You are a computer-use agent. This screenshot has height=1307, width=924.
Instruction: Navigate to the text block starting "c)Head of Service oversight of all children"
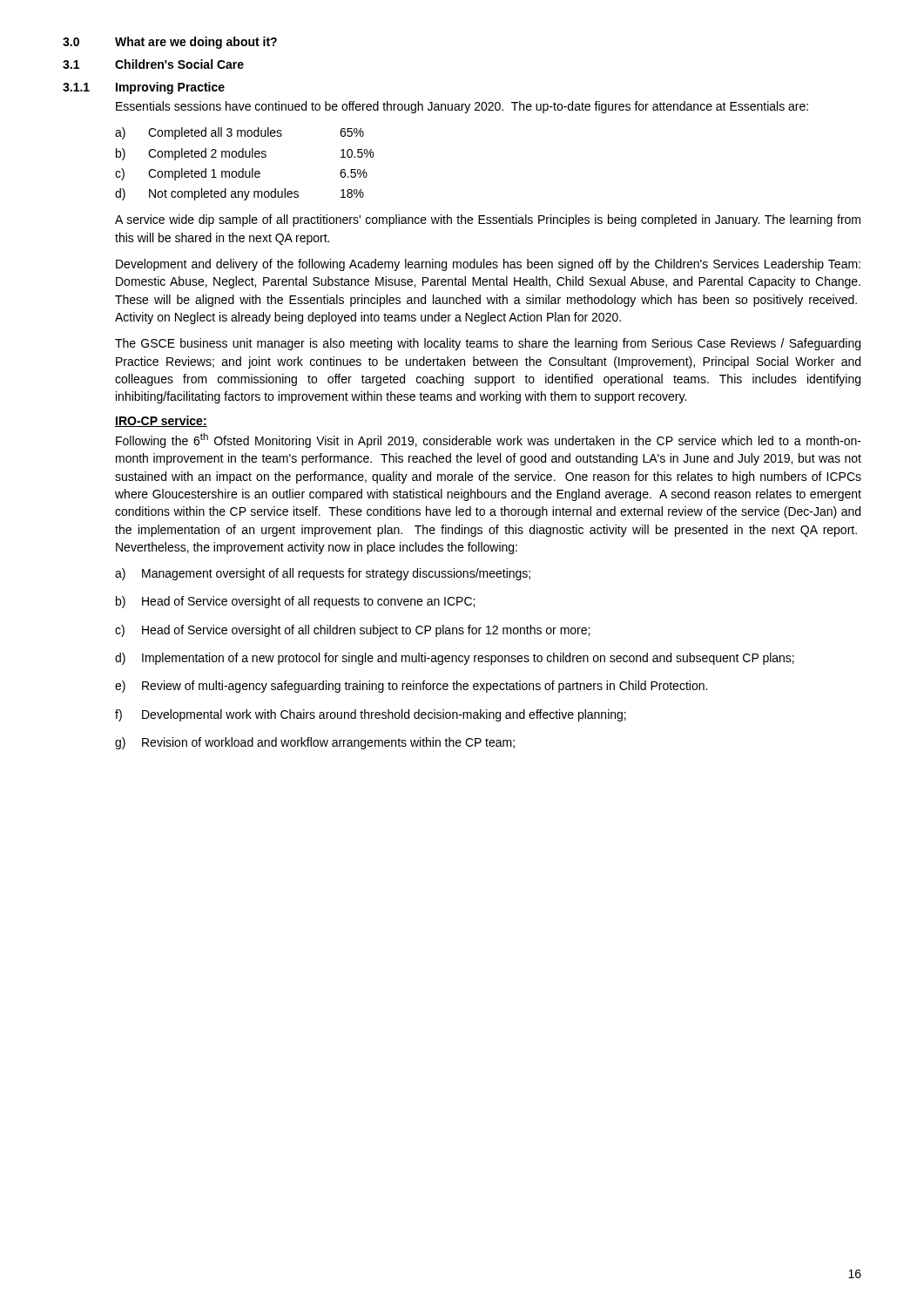tap(353, 630)
